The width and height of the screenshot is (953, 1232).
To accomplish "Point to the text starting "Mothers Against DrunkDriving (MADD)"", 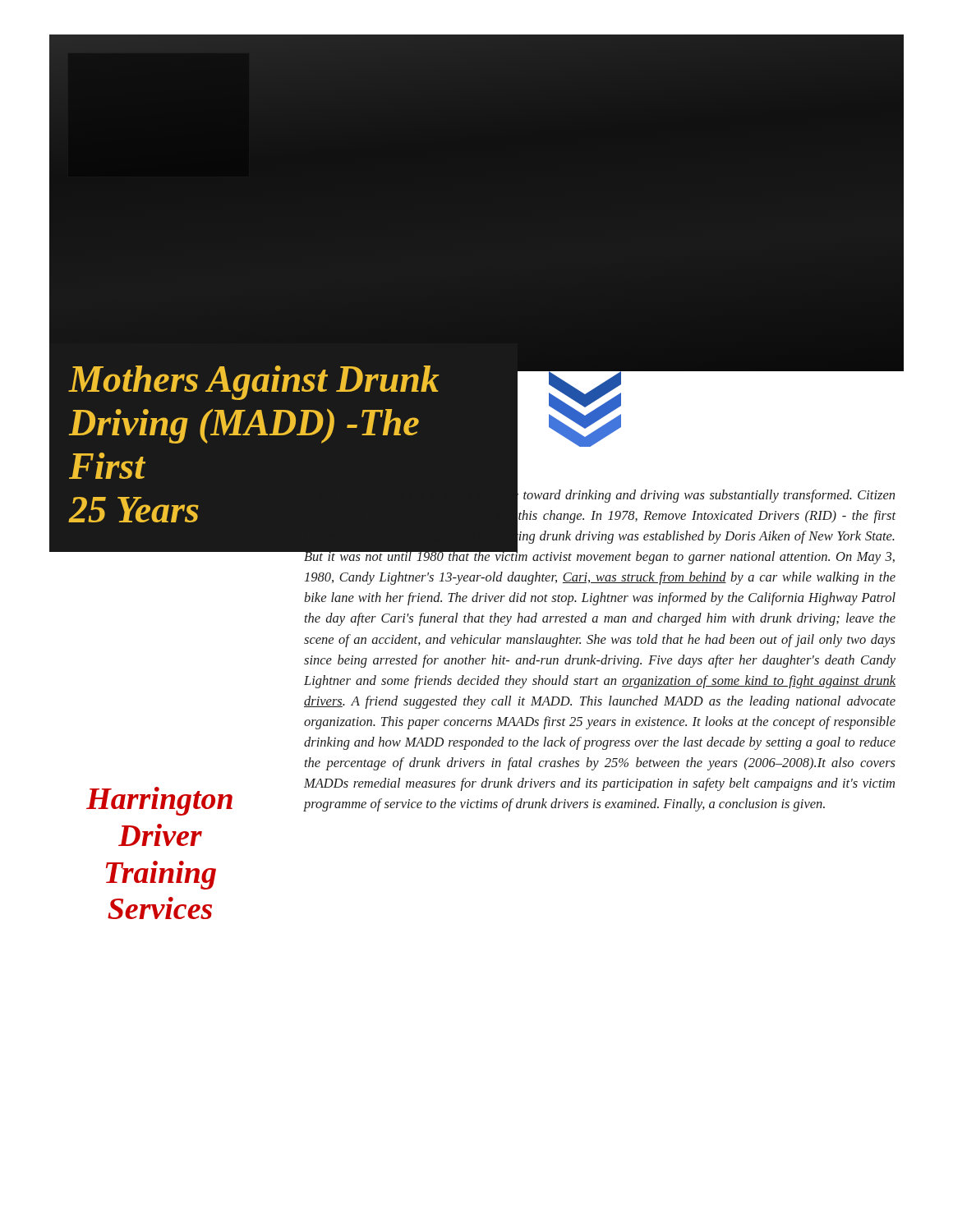I will pos(283,445).
